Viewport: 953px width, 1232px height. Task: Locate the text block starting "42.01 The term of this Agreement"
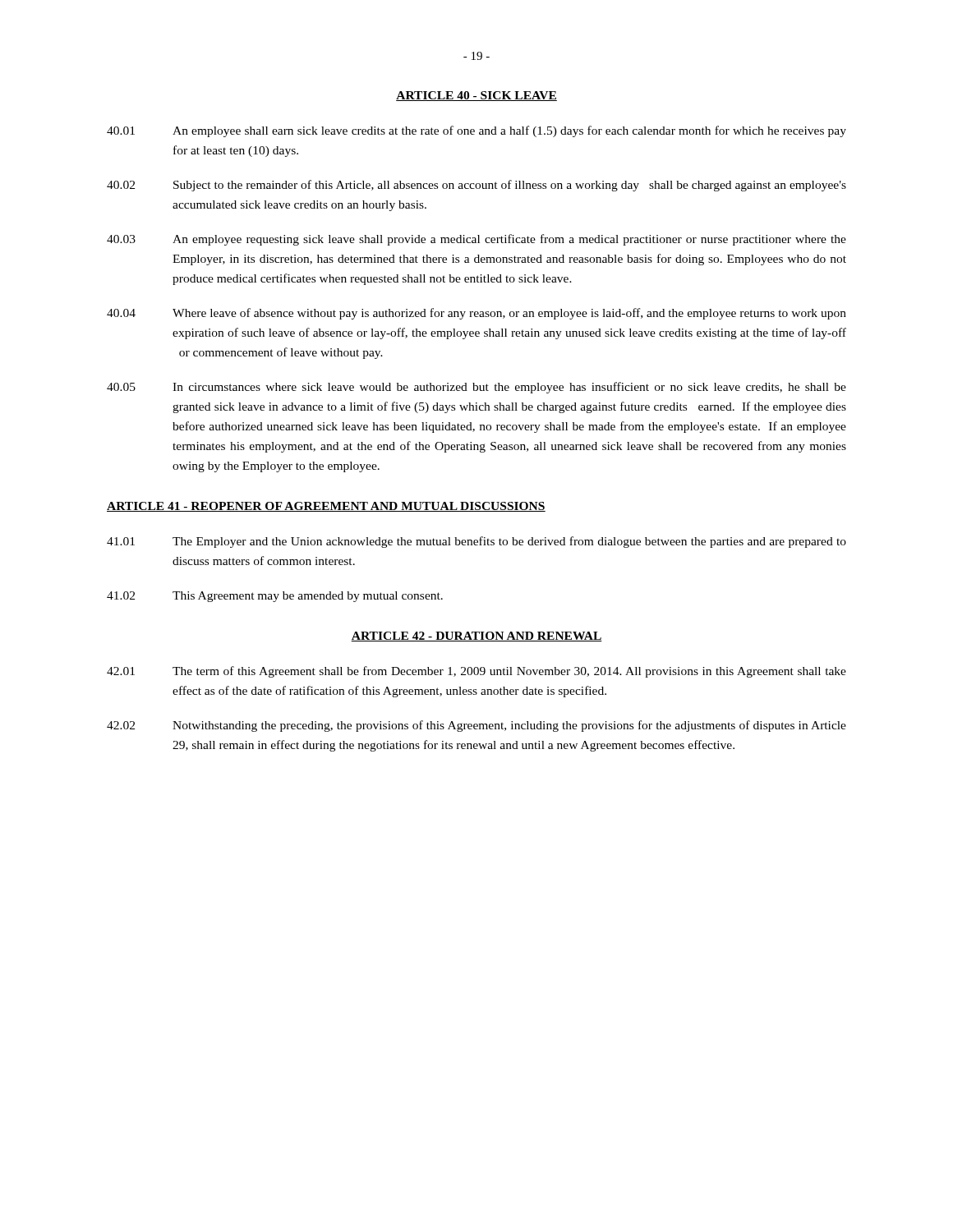[476, 681]
